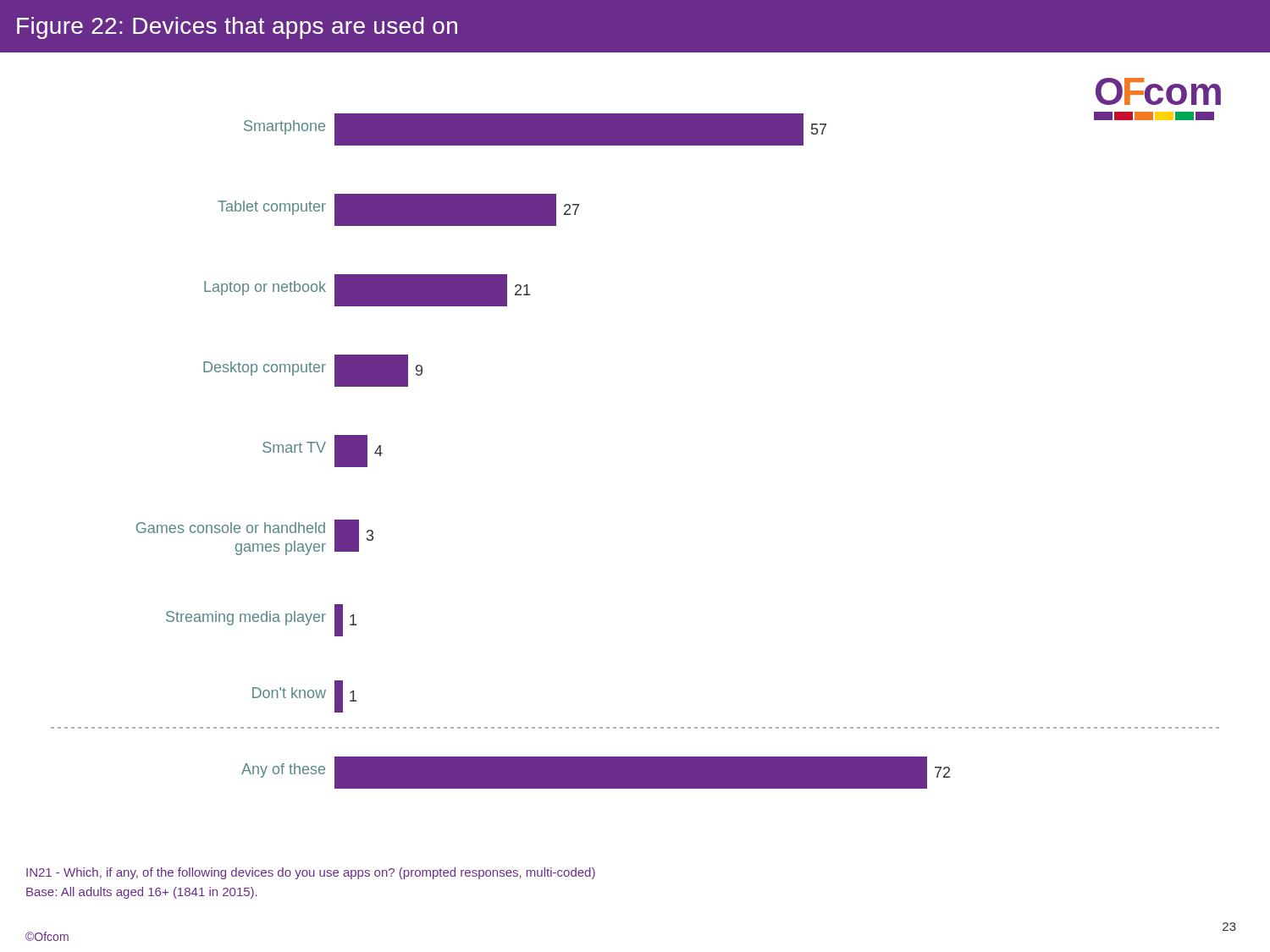
Task: Click on the logo
Action: [1162, 98]
